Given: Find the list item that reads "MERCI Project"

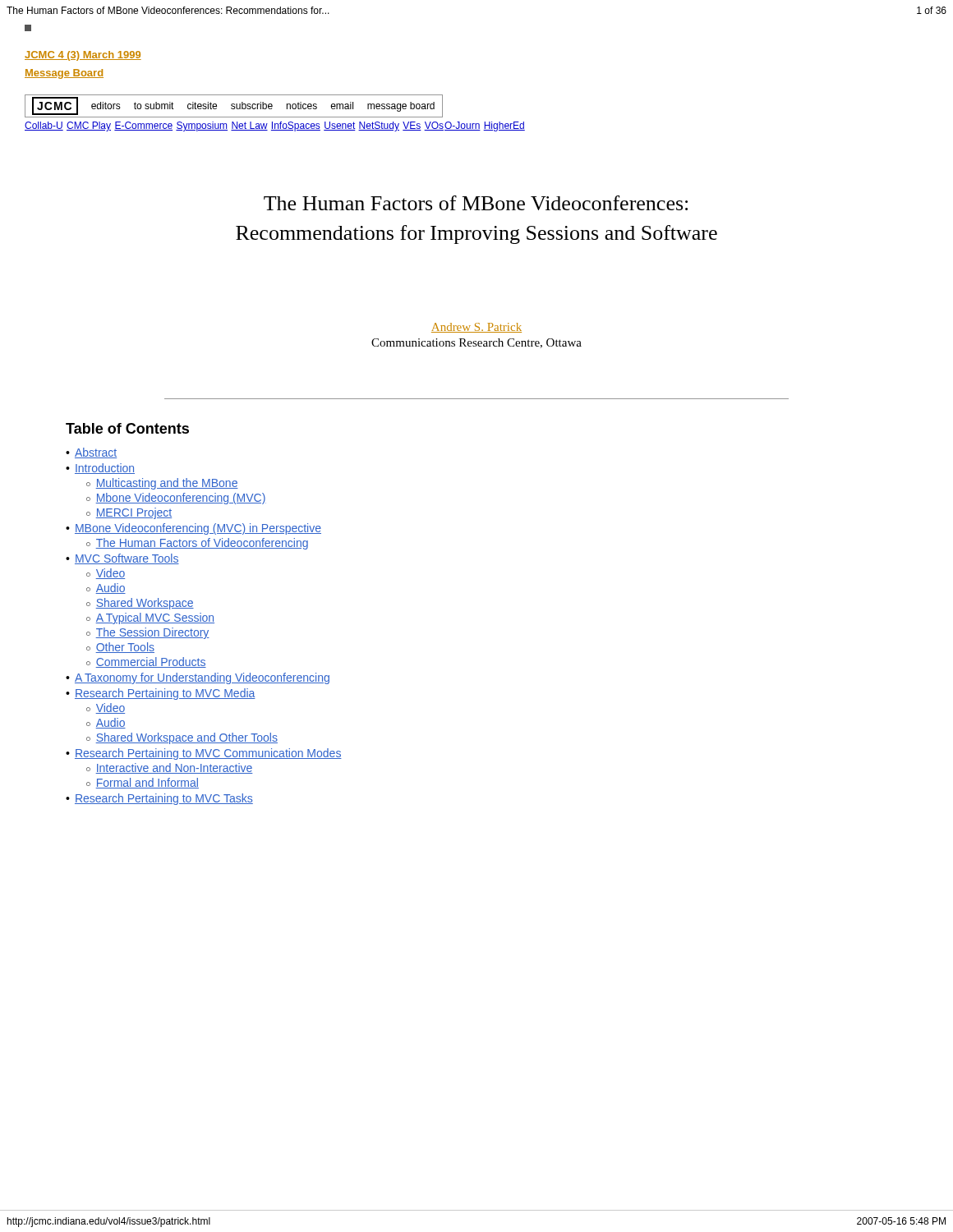Looking at the screenshot, I should click(134, 513).
